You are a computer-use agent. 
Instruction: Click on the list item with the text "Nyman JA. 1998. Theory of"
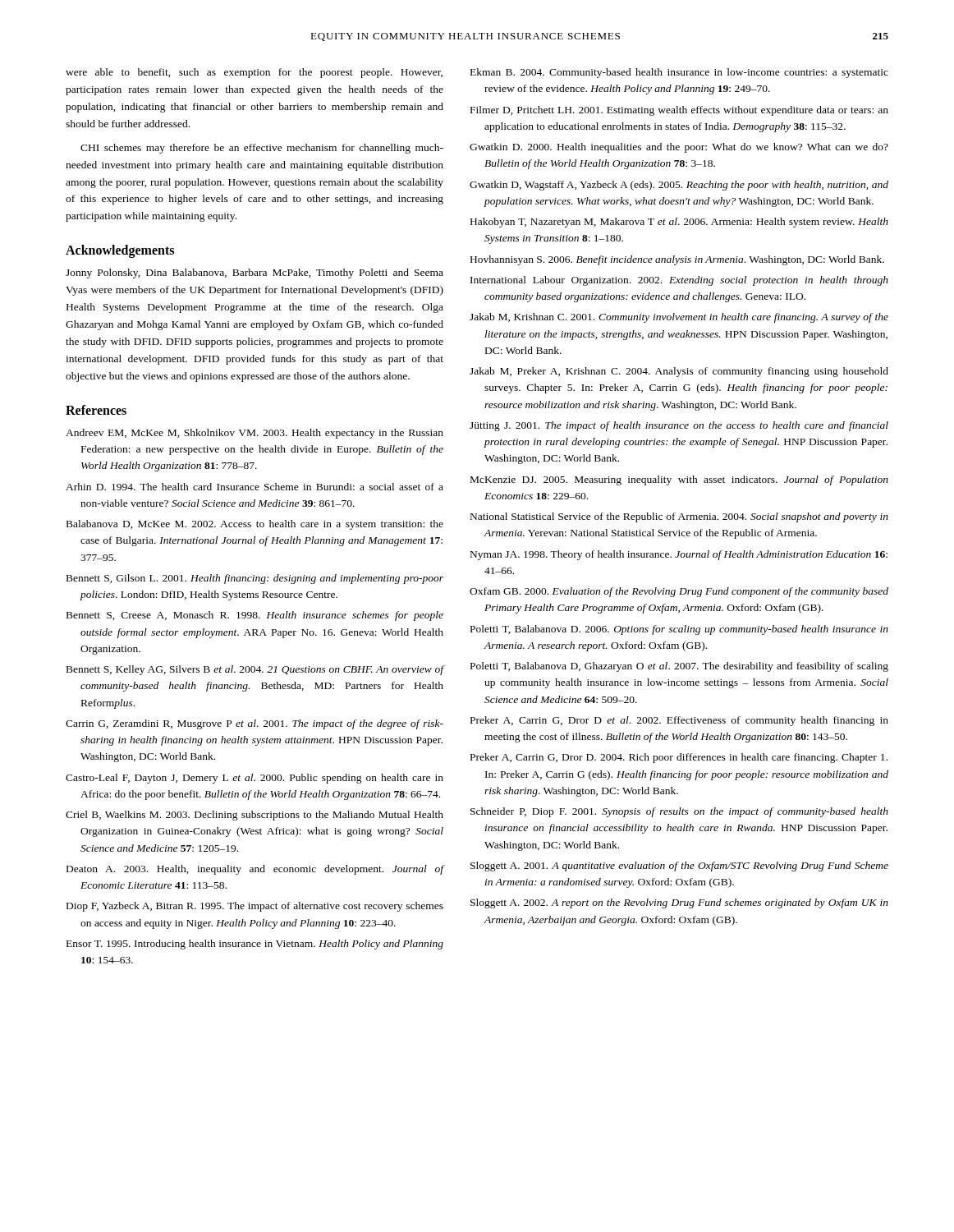click(679, 562)
